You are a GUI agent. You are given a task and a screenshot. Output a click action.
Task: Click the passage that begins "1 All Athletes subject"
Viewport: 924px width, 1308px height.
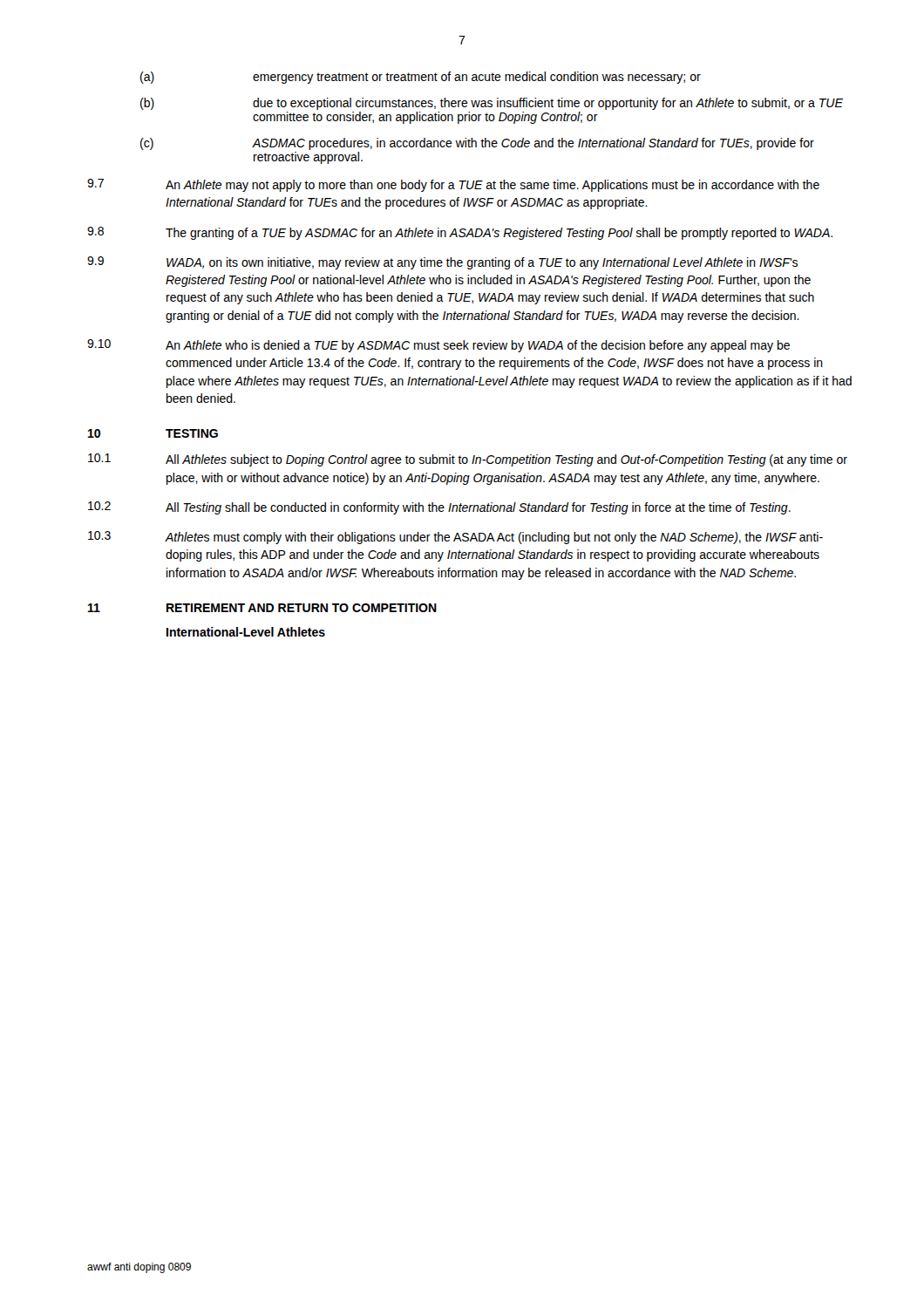coord(471,469)
